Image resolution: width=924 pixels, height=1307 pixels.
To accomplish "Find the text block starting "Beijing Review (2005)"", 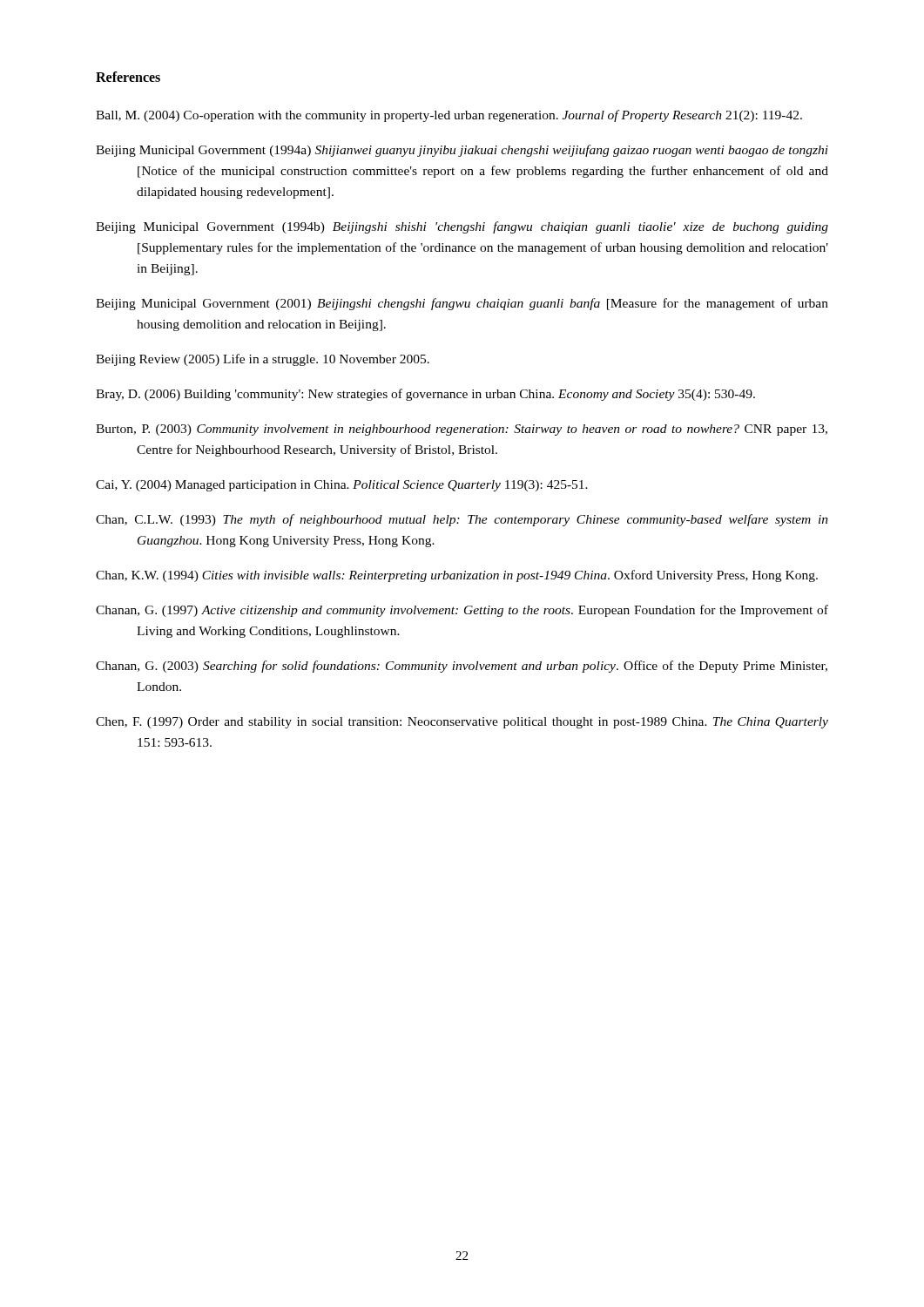I will [263, 360].
